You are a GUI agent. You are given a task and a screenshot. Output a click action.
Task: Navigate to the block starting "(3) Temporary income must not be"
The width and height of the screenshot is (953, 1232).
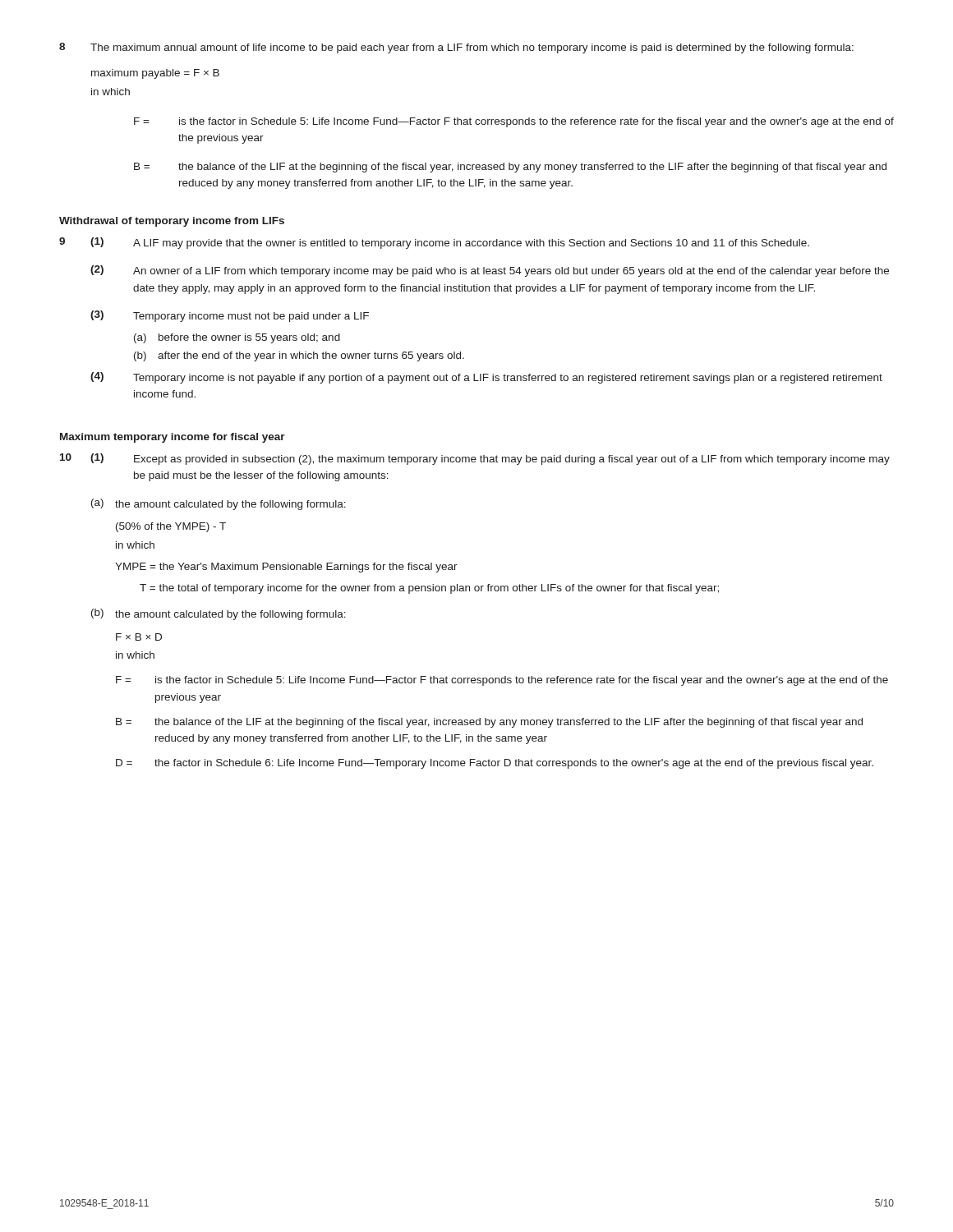coord(230,316)
